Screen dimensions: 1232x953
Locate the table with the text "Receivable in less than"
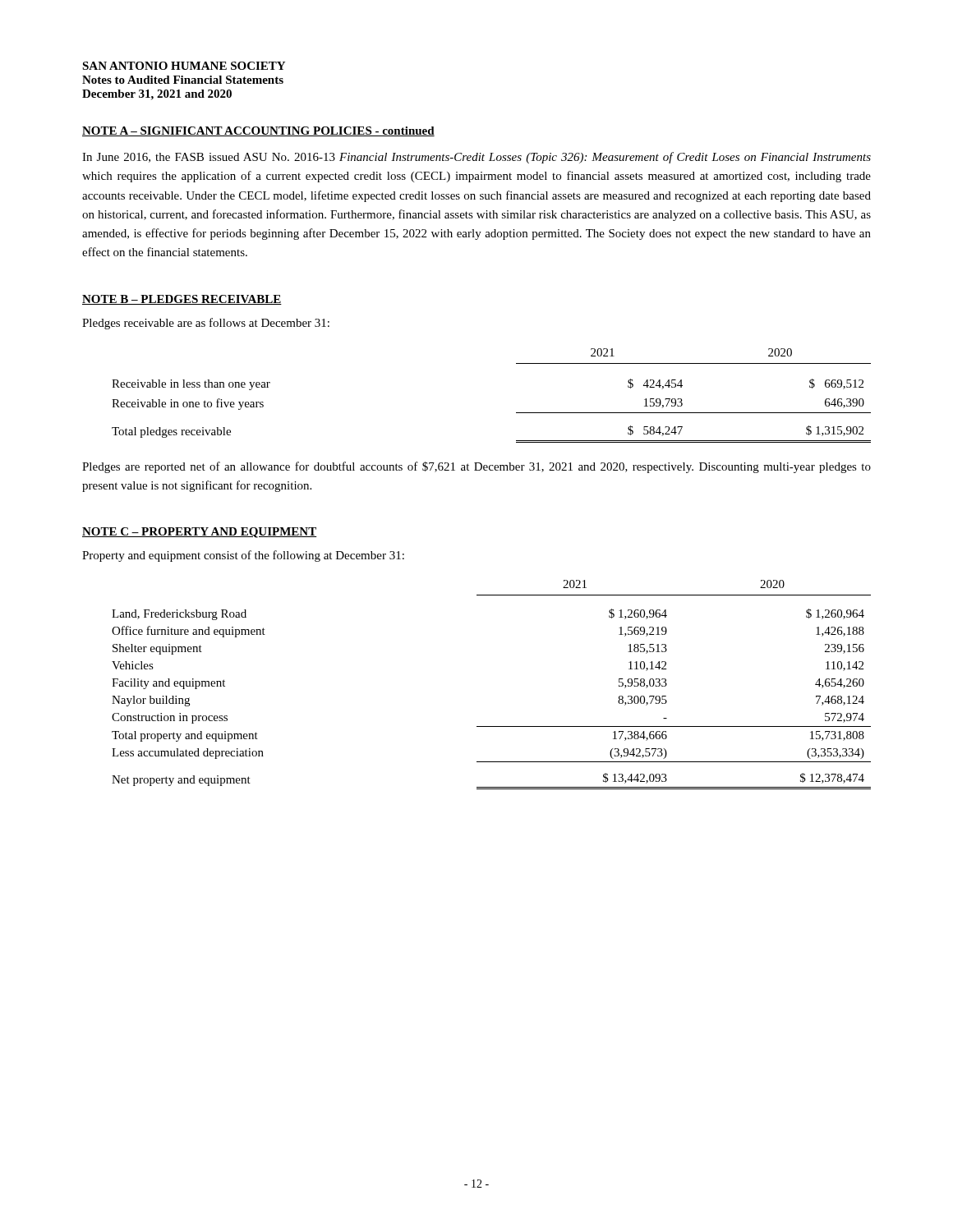tap(476, 393)
